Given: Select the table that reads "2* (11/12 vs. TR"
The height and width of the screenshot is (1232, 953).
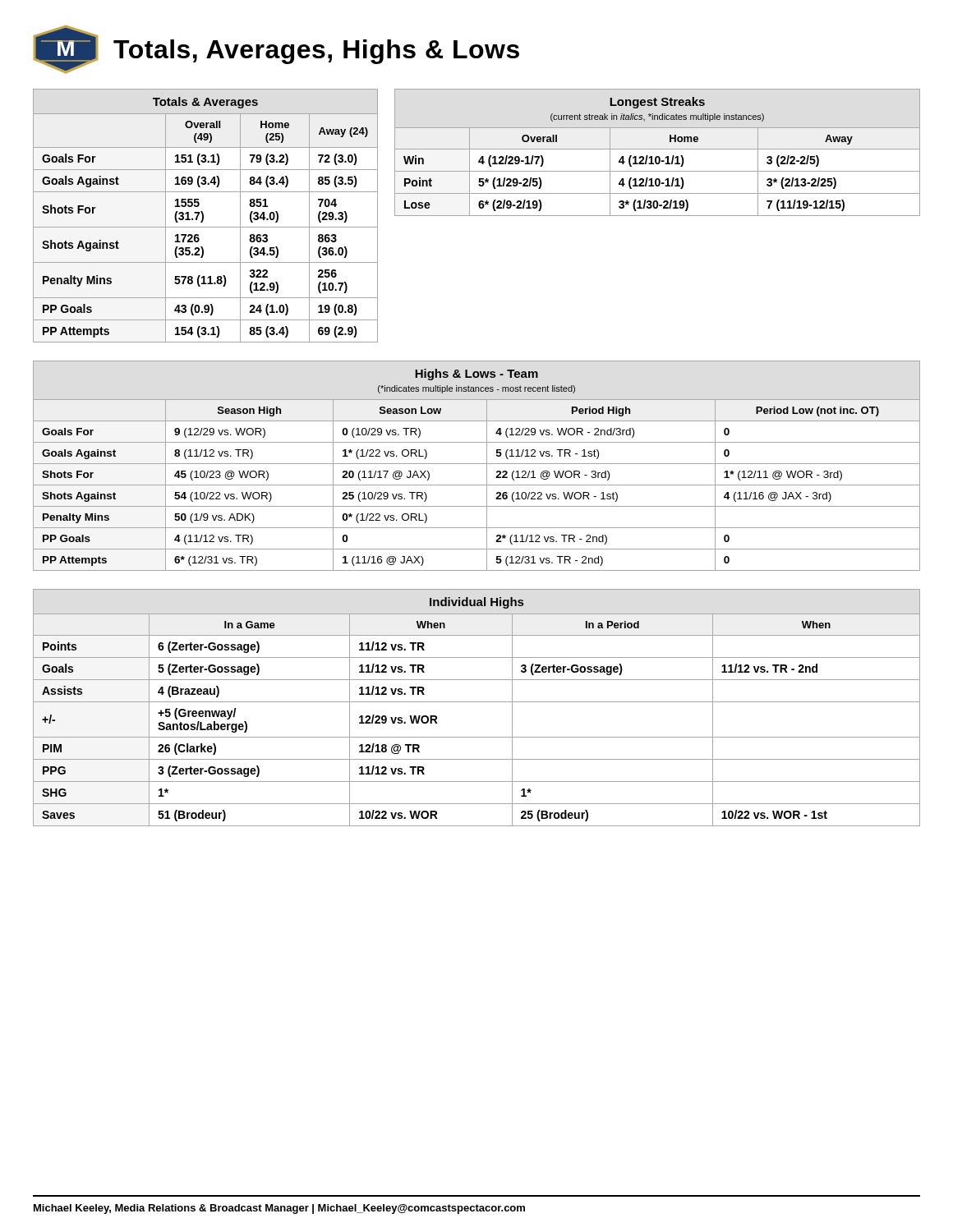Looking at the screenshot, I should [x=476, y=466].
